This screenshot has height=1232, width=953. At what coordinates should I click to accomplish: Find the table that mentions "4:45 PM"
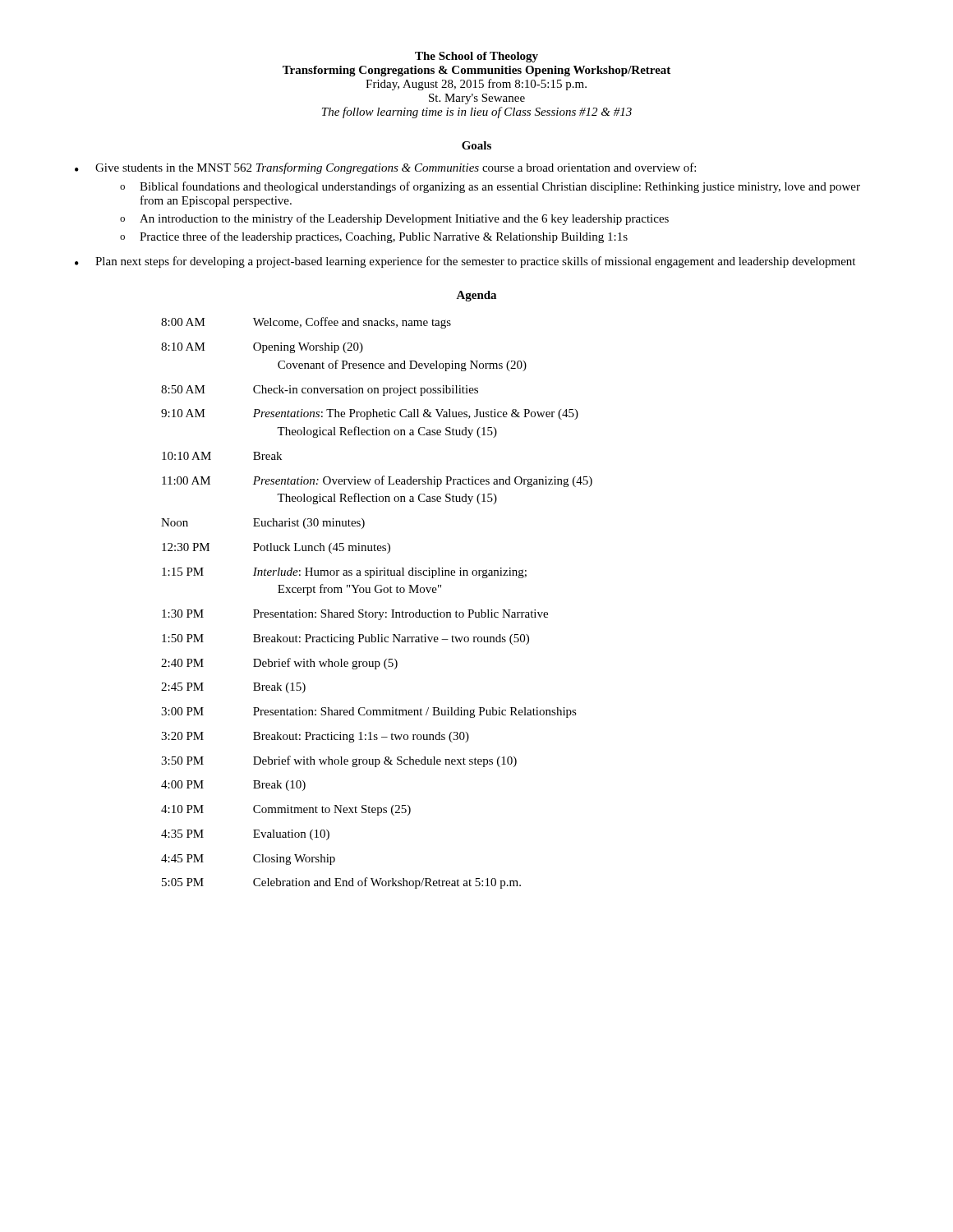pyautogui.click(x=476, y=603)
